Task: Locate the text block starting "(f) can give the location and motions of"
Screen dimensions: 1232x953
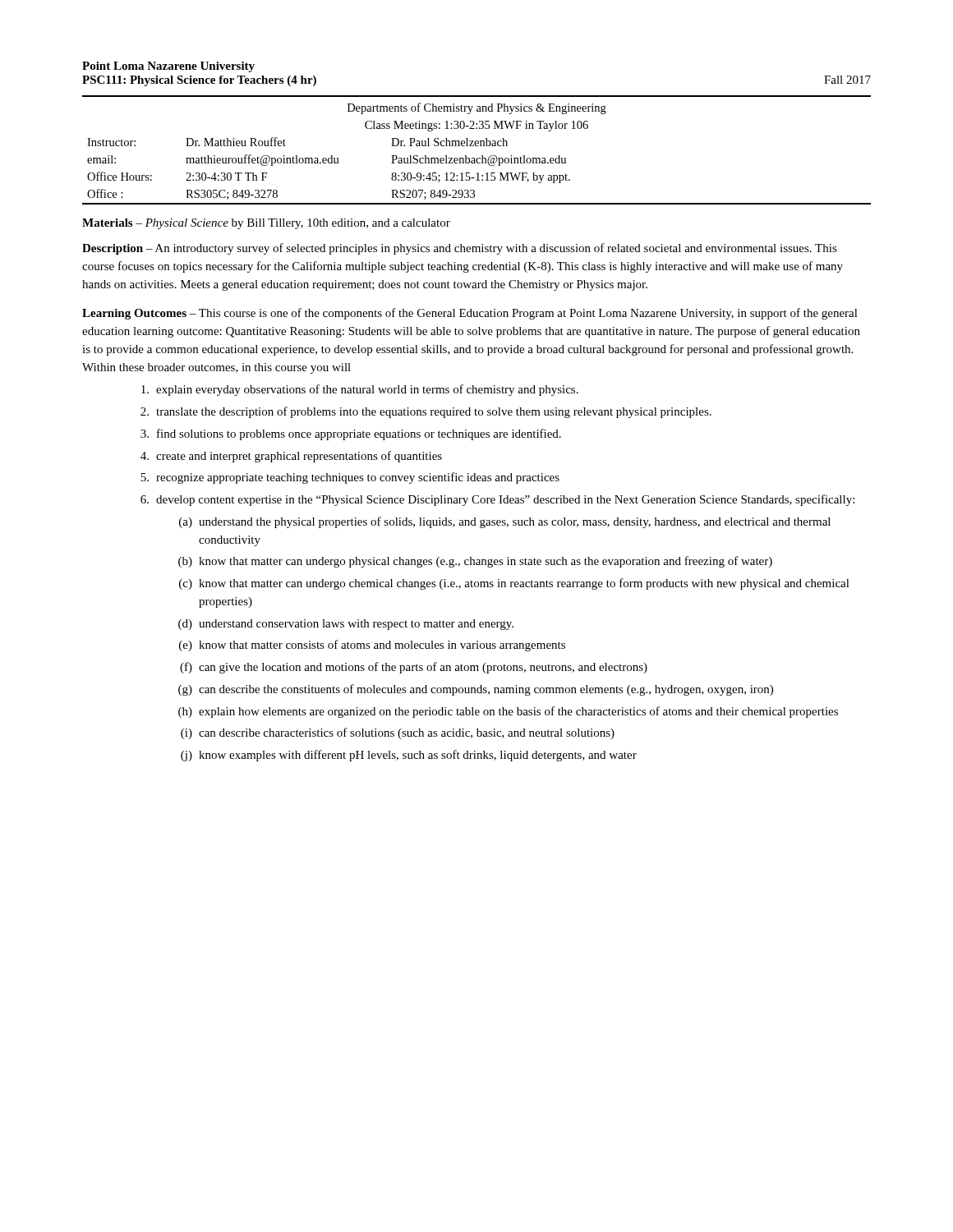Action: tap(410, 668)
